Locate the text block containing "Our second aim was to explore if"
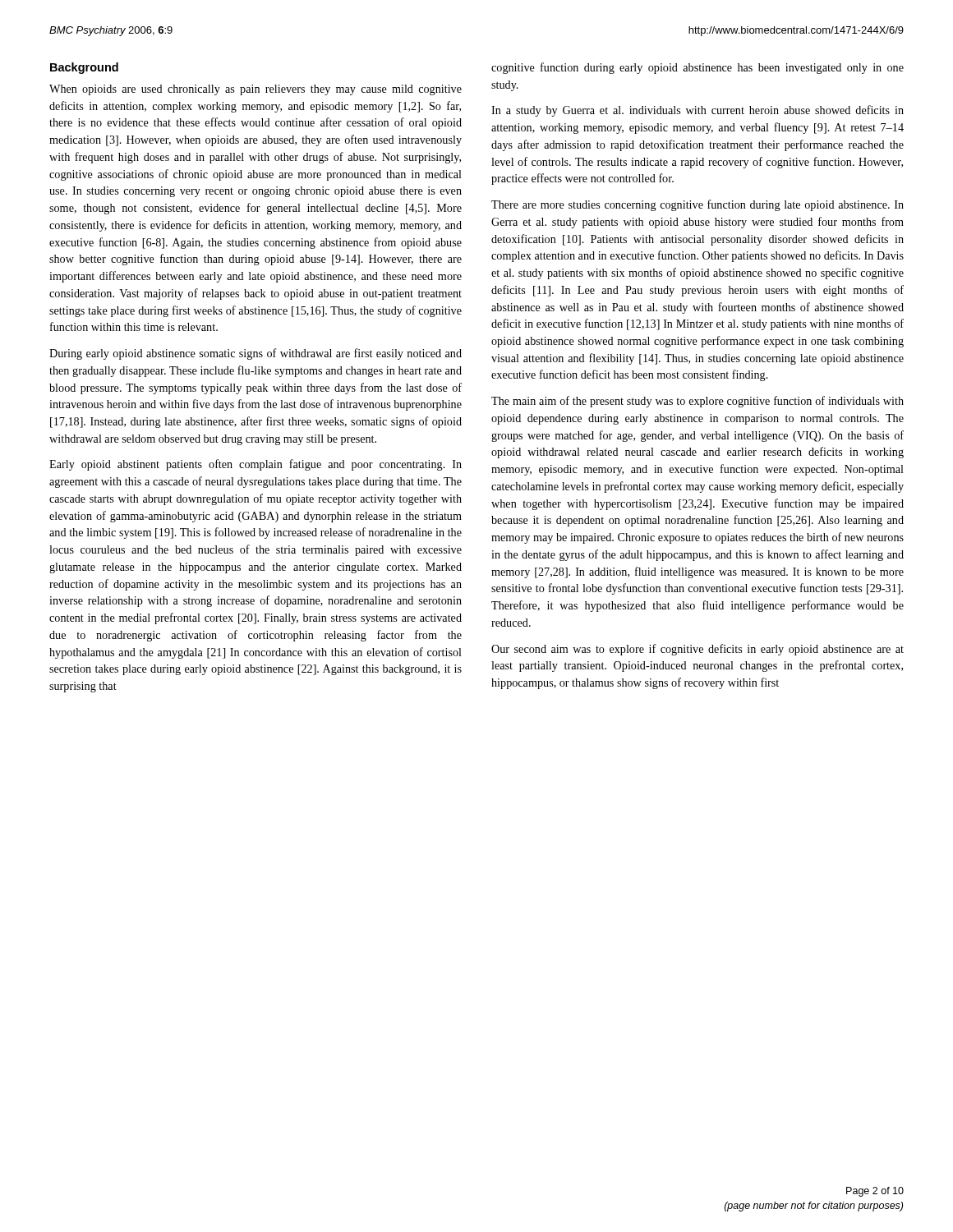Image resolution: width=953 pixels, height=1232 pixels. click(698, 665)
